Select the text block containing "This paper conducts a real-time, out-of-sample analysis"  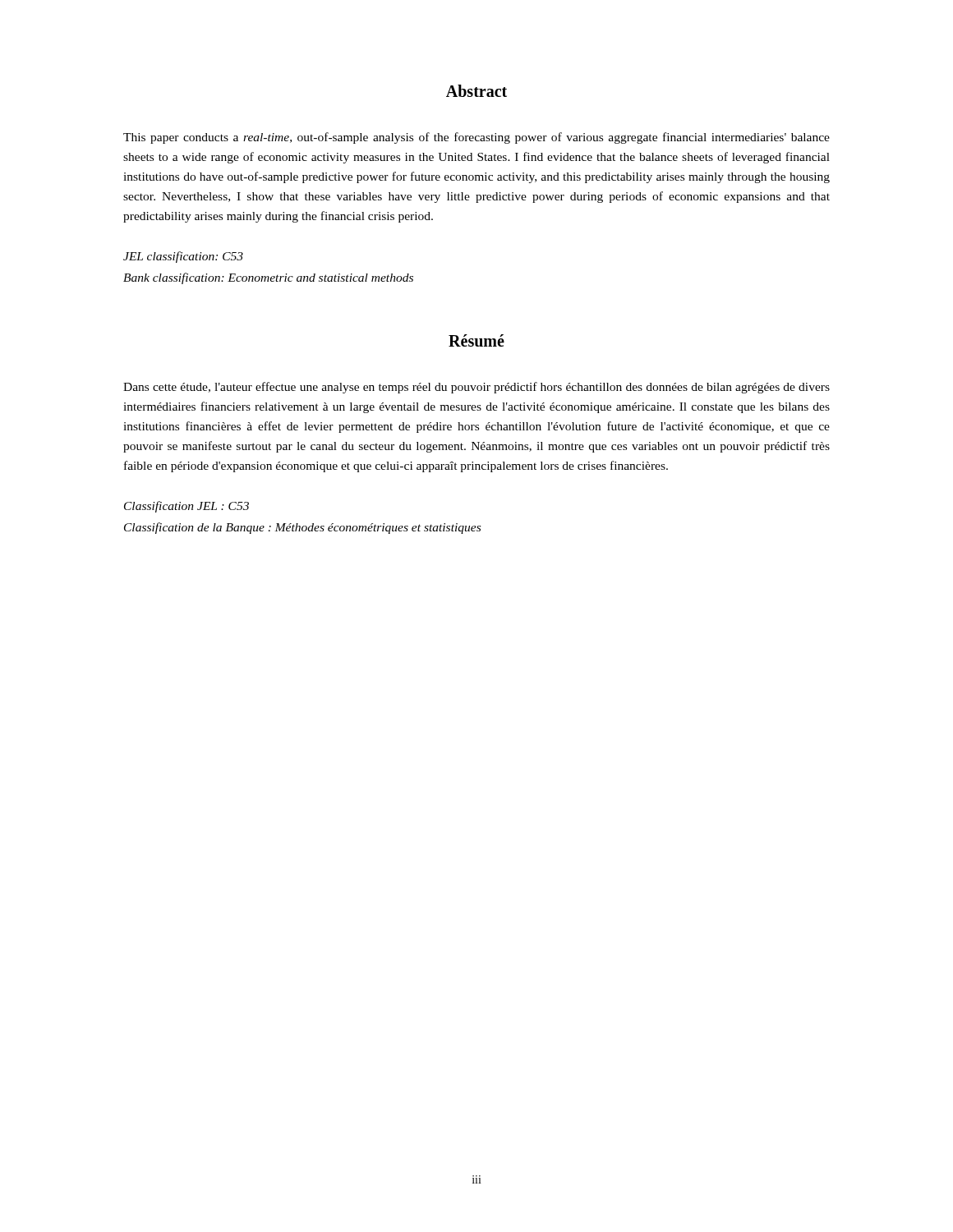coord(476,176)
